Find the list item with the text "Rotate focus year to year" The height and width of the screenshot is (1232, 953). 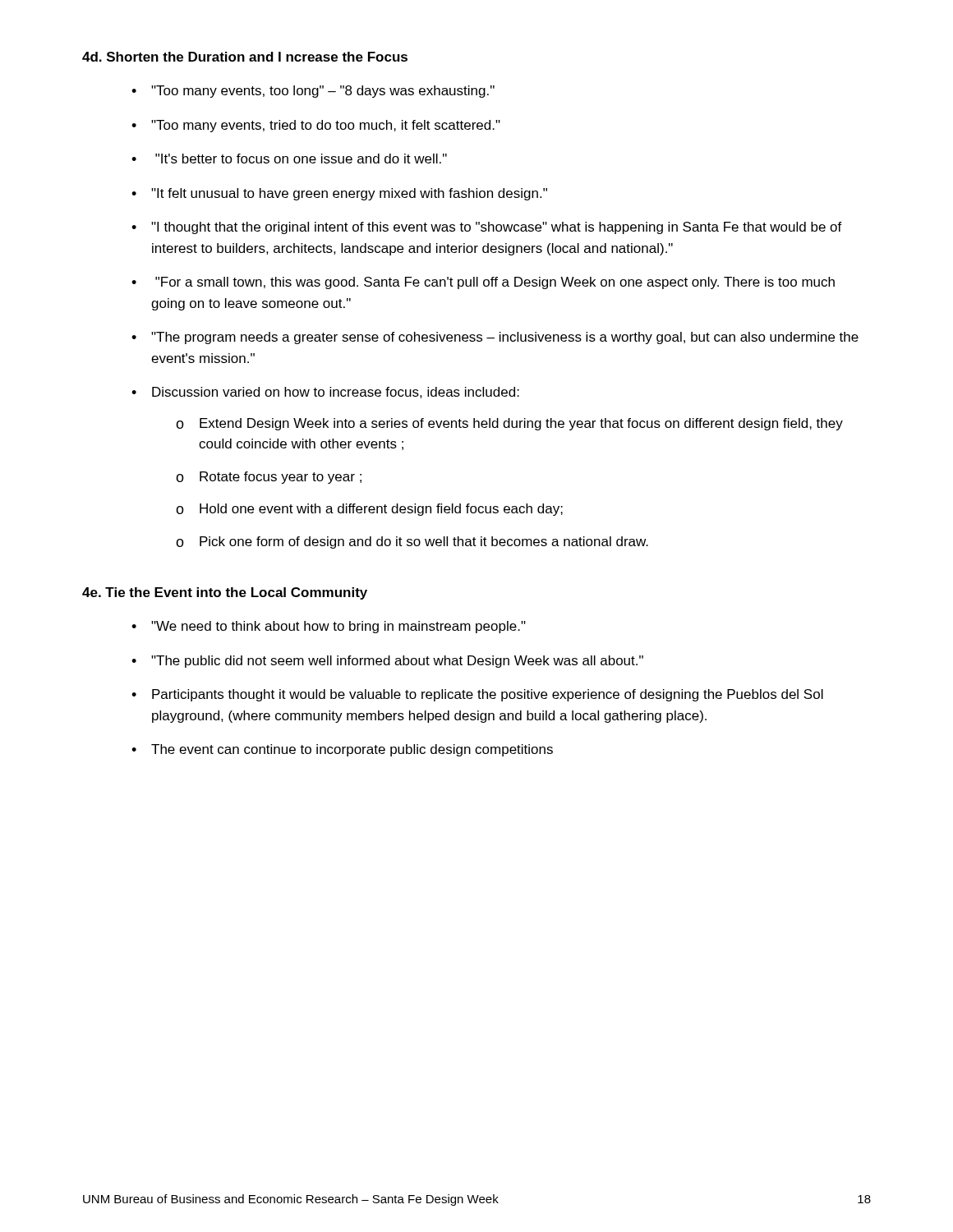[281, 476]
